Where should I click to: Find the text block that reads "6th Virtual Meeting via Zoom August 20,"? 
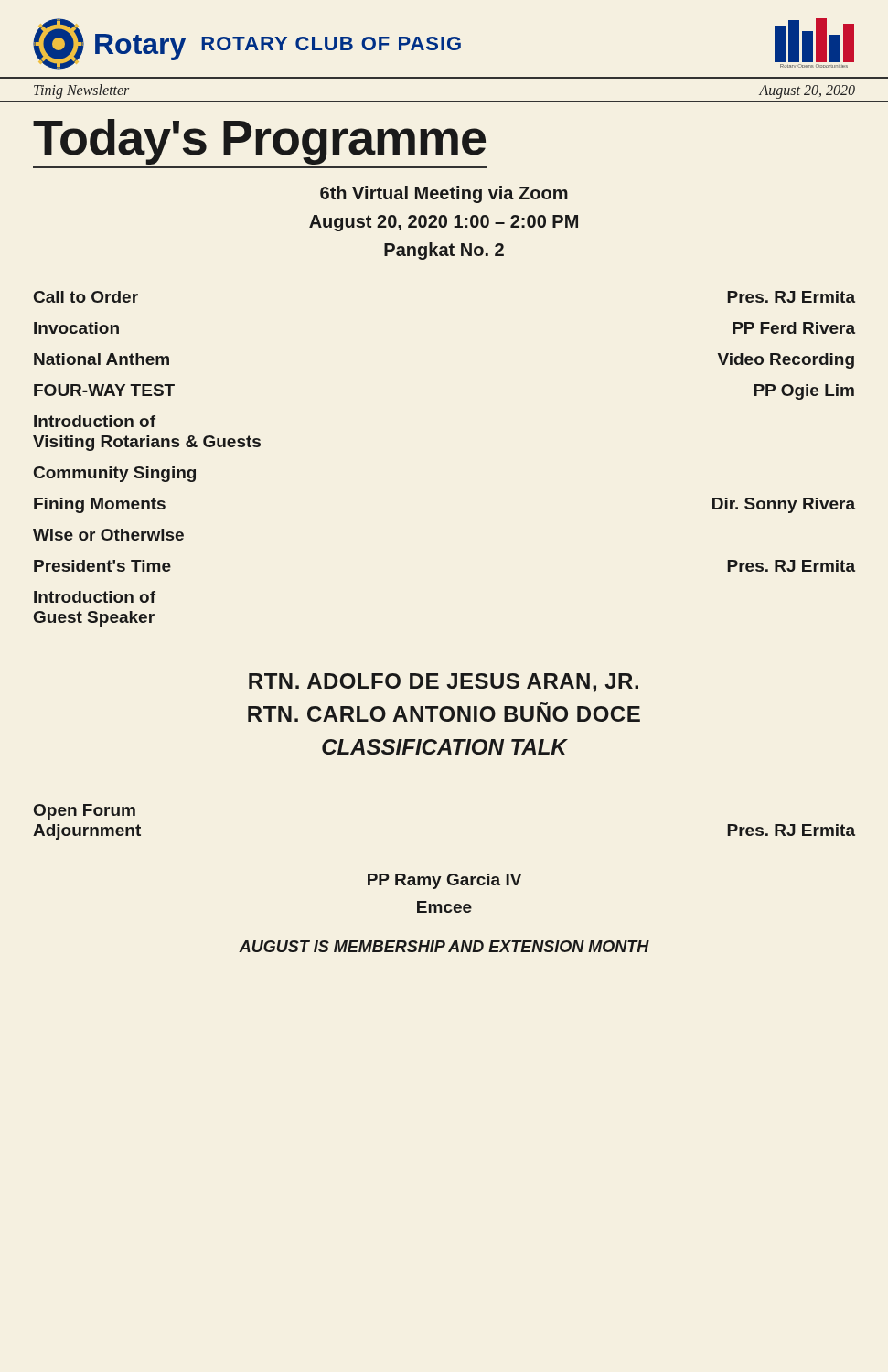(444, 221)
